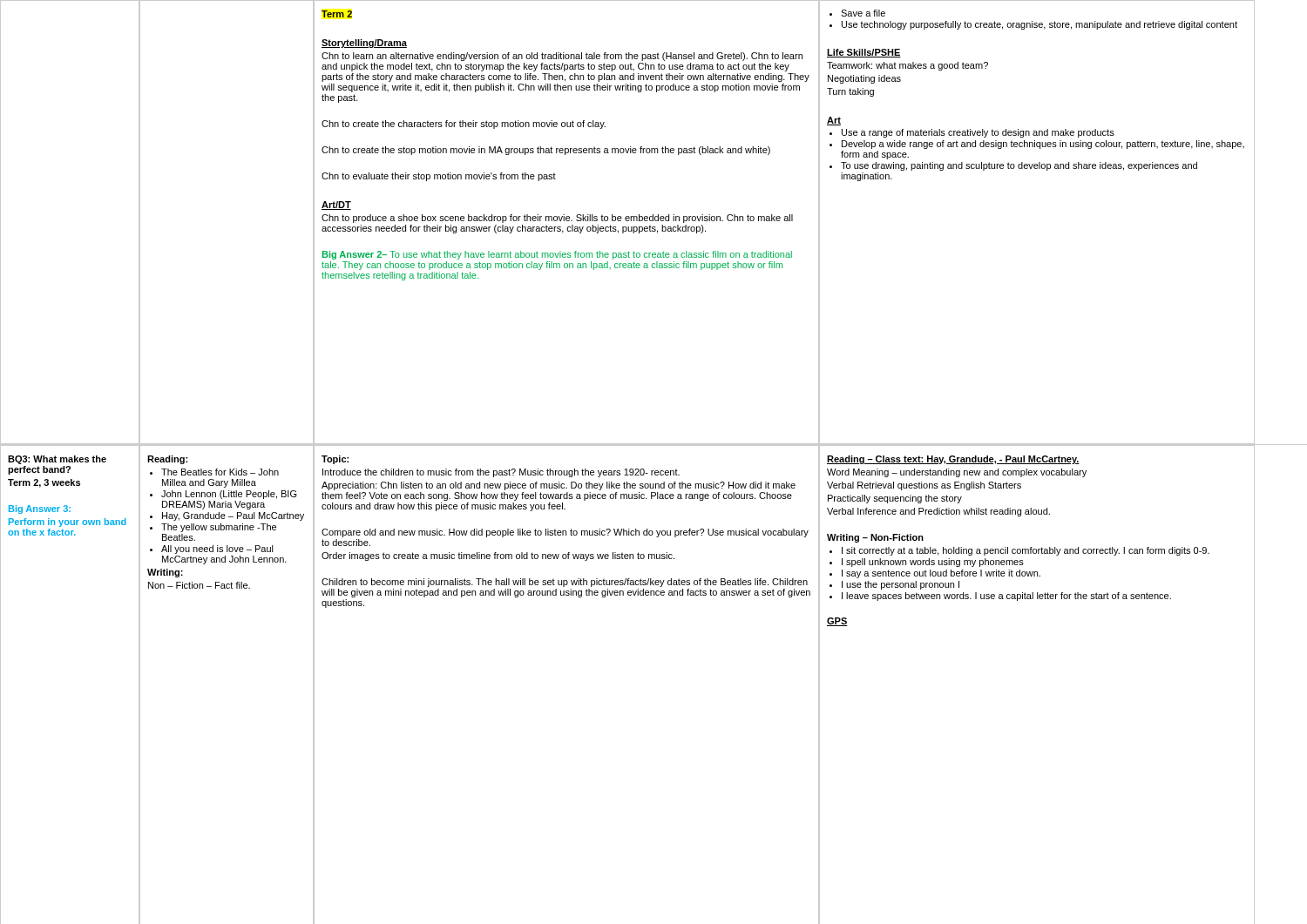Select the text block starting "Reading: The Beatles for Kids – John"
The height and width of the screenshot is (924, 1307).
click(x=227, y=522)
